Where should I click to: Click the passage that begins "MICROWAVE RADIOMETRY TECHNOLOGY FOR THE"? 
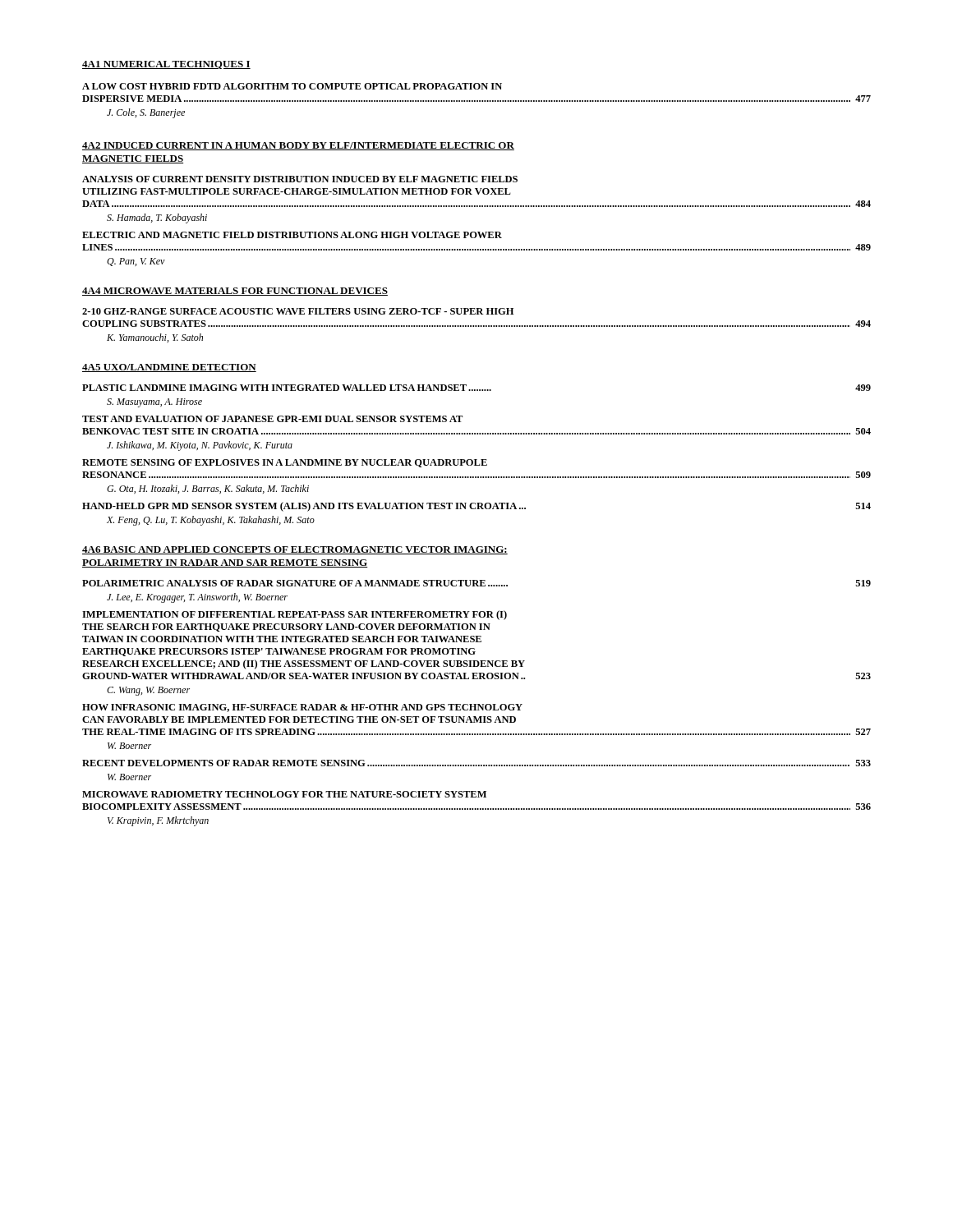pyautogui.click(x=476, y=808)
